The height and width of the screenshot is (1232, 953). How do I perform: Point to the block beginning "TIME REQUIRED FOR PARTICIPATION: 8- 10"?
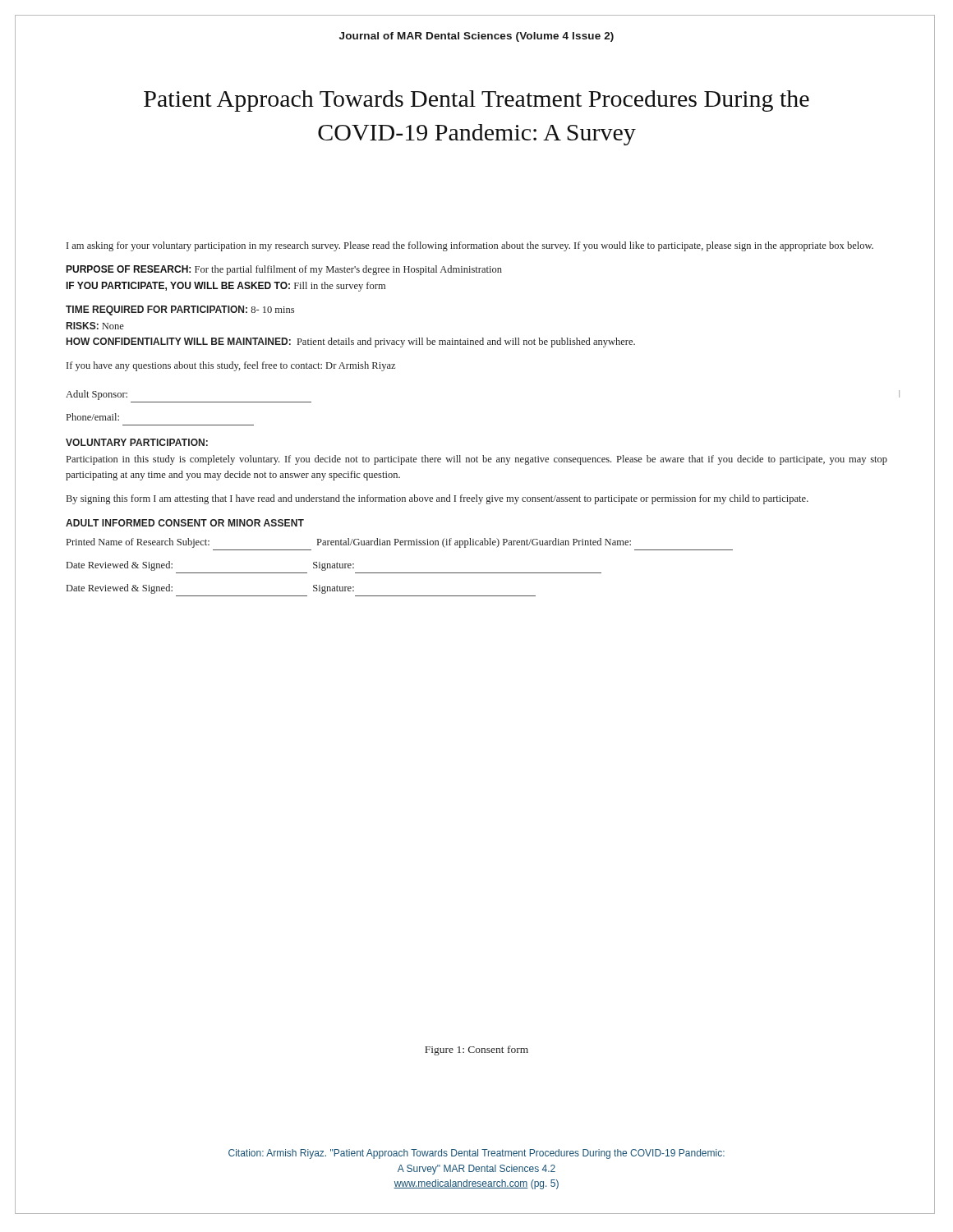(351, 326)
